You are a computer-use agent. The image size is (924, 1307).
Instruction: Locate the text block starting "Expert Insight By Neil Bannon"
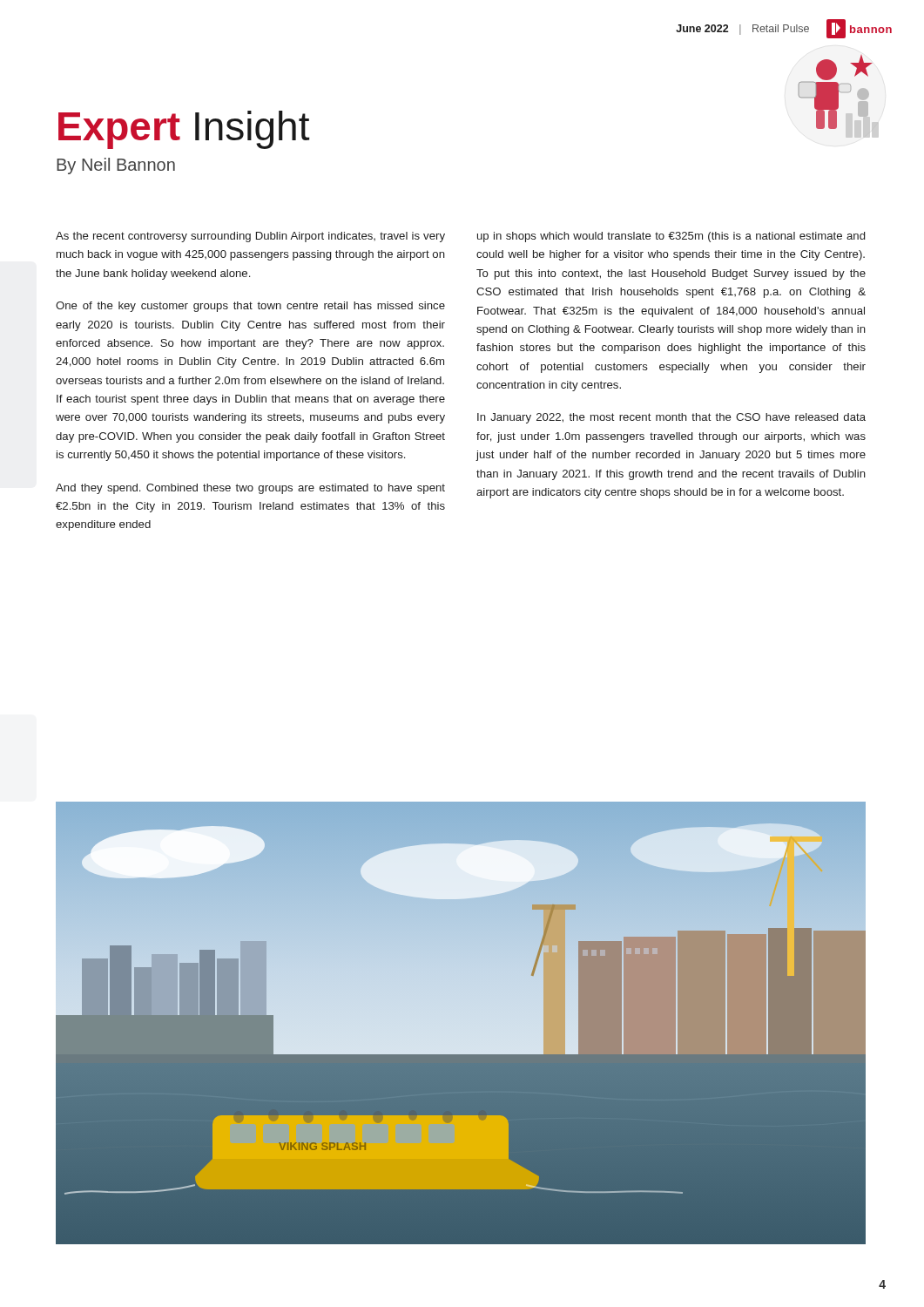click(183, 139)
